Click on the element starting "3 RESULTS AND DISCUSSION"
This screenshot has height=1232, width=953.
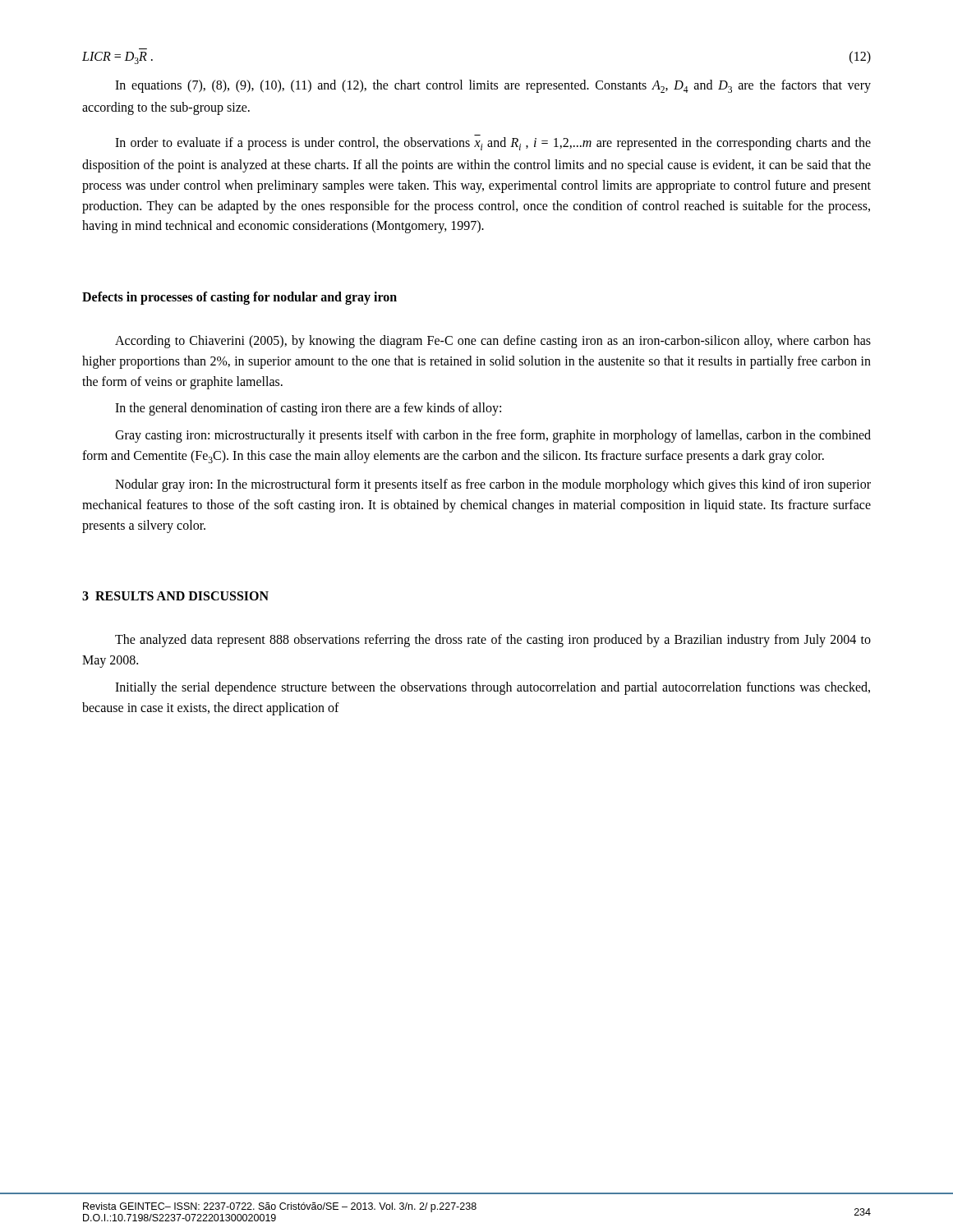[175, 596]
